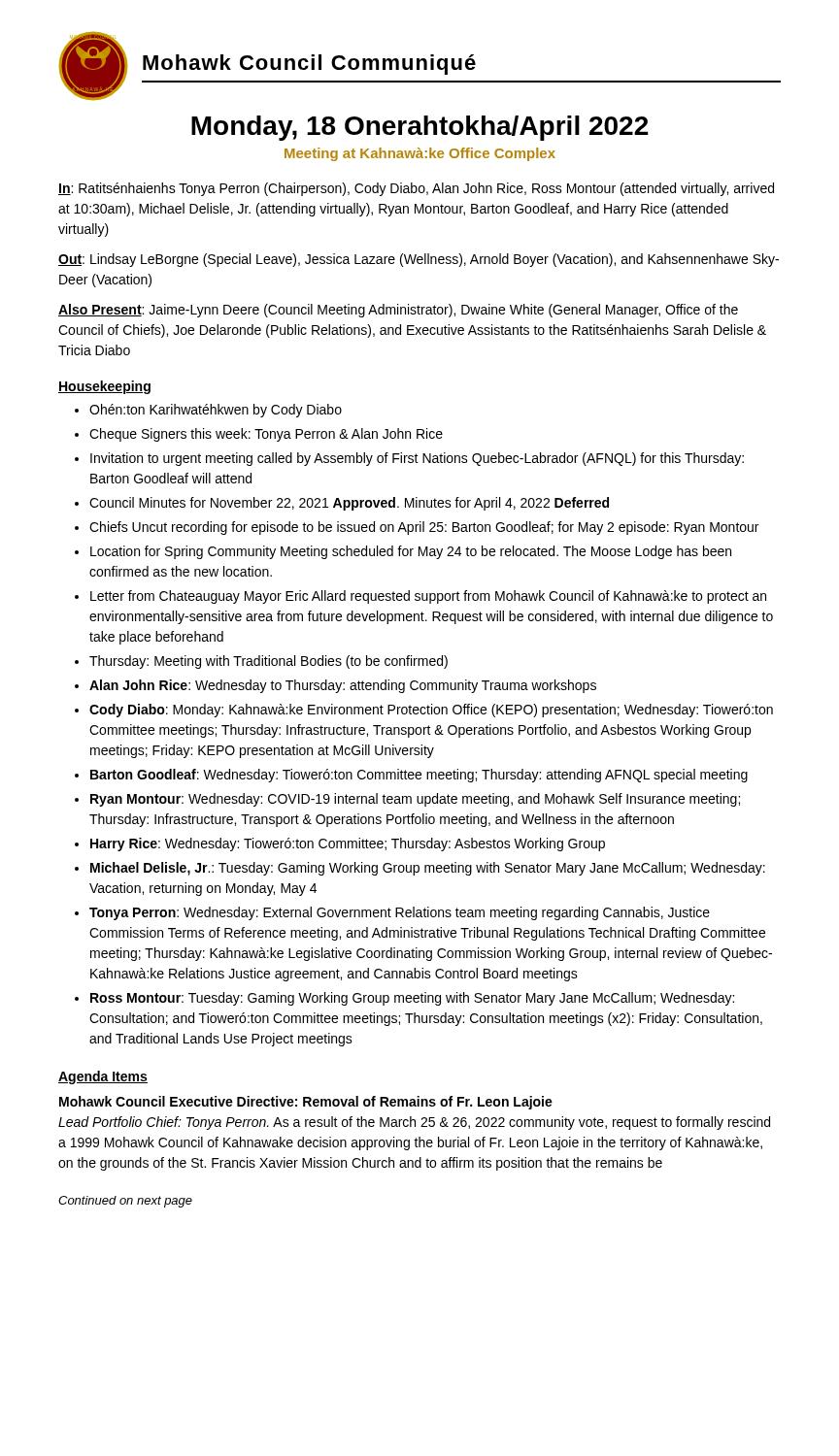
Task: Select the element starting "Continued on next page"
Action: point(125,1200)
